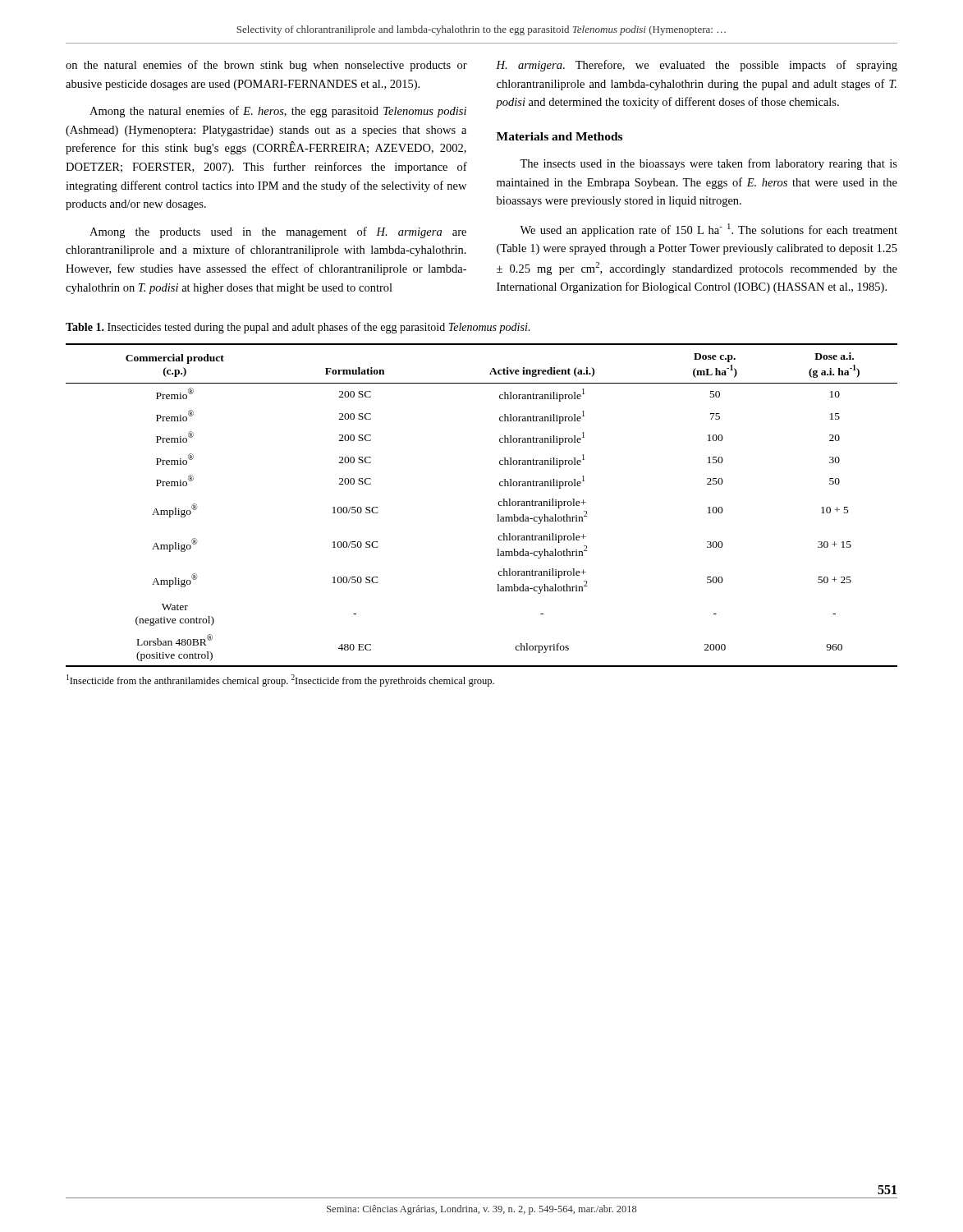Viewport: 963px width, 1232px height.
Task: Click the passage that begins "Among the natural enemies of E. heros,"
Action: coord(266,158)
